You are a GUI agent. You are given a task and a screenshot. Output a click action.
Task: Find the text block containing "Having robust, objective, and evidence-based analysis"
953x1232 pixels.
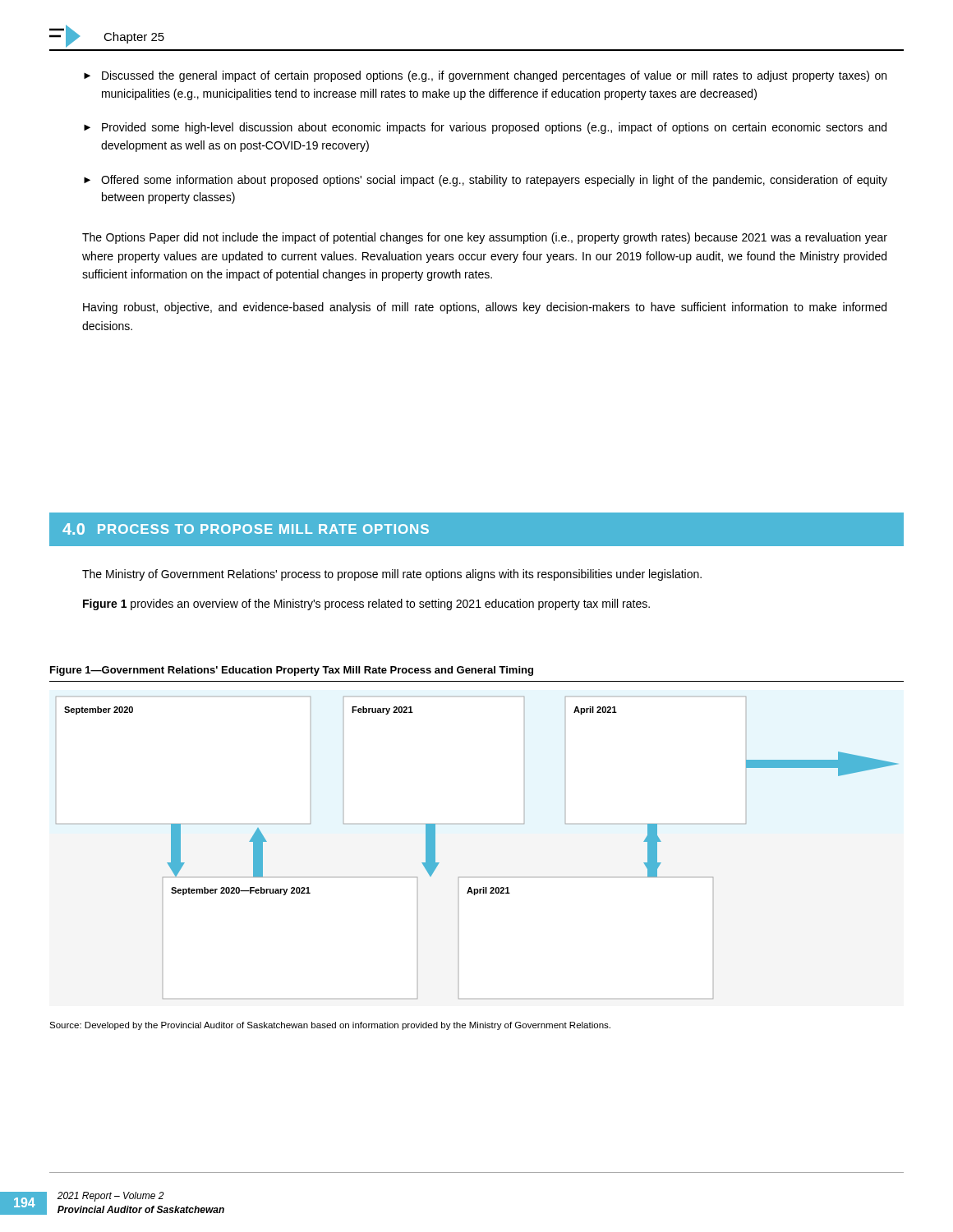[x=485, y=317]
